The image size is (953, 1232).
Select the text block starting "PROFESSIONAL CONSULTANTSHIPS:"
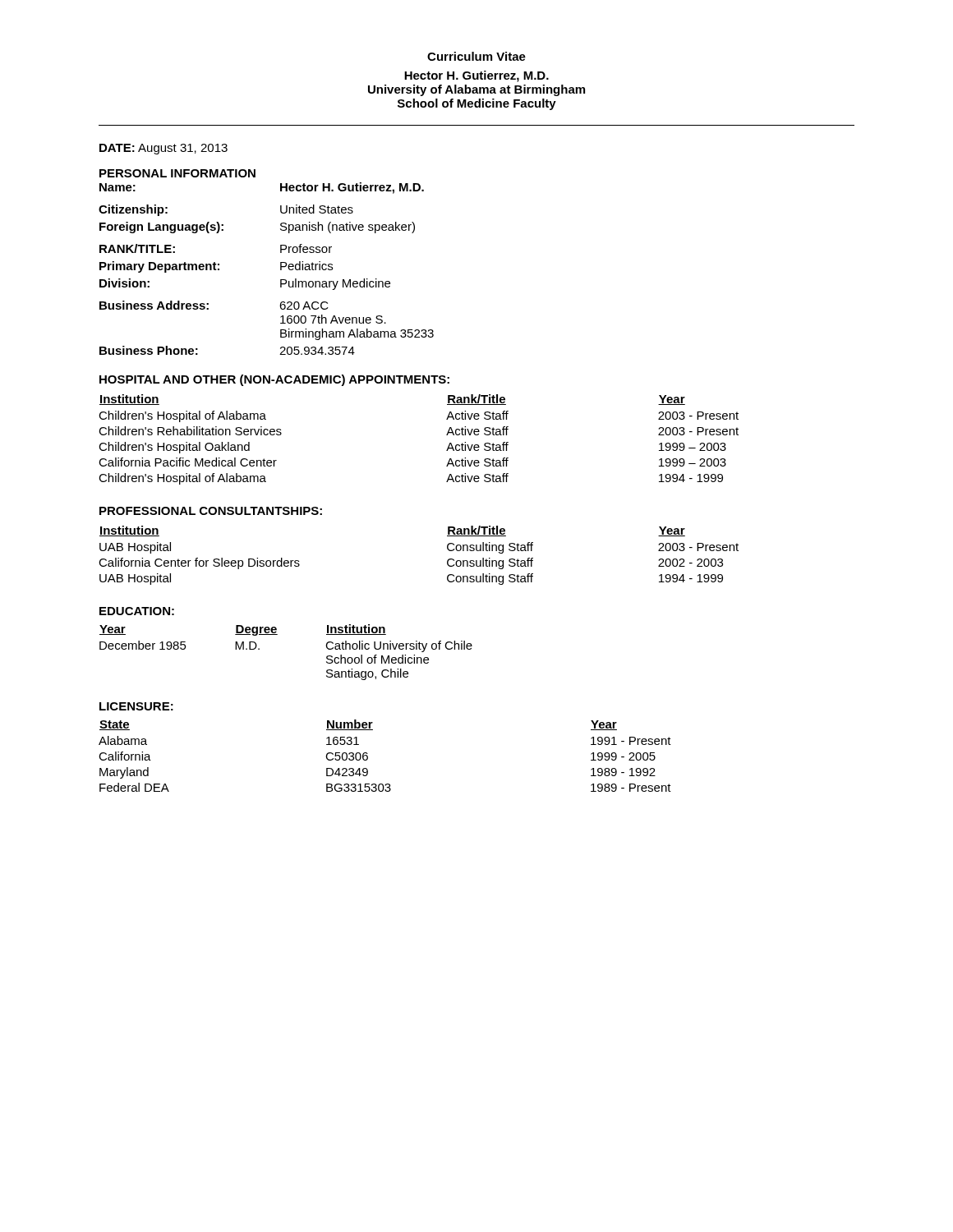pyautogui.click(x=211, y=510)
